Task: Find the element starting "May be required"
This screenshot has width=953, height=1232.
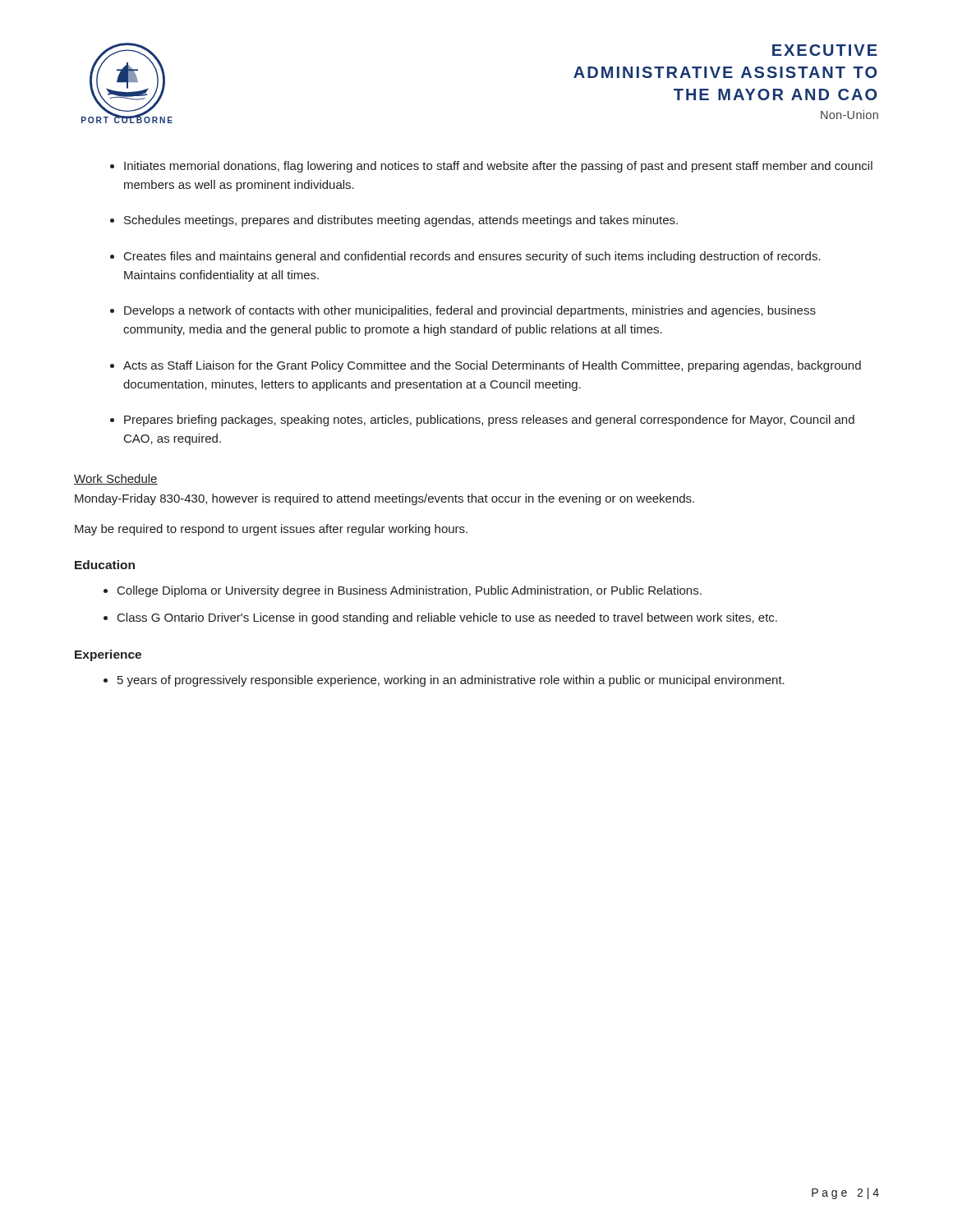Action: click(x=271, y=528)
